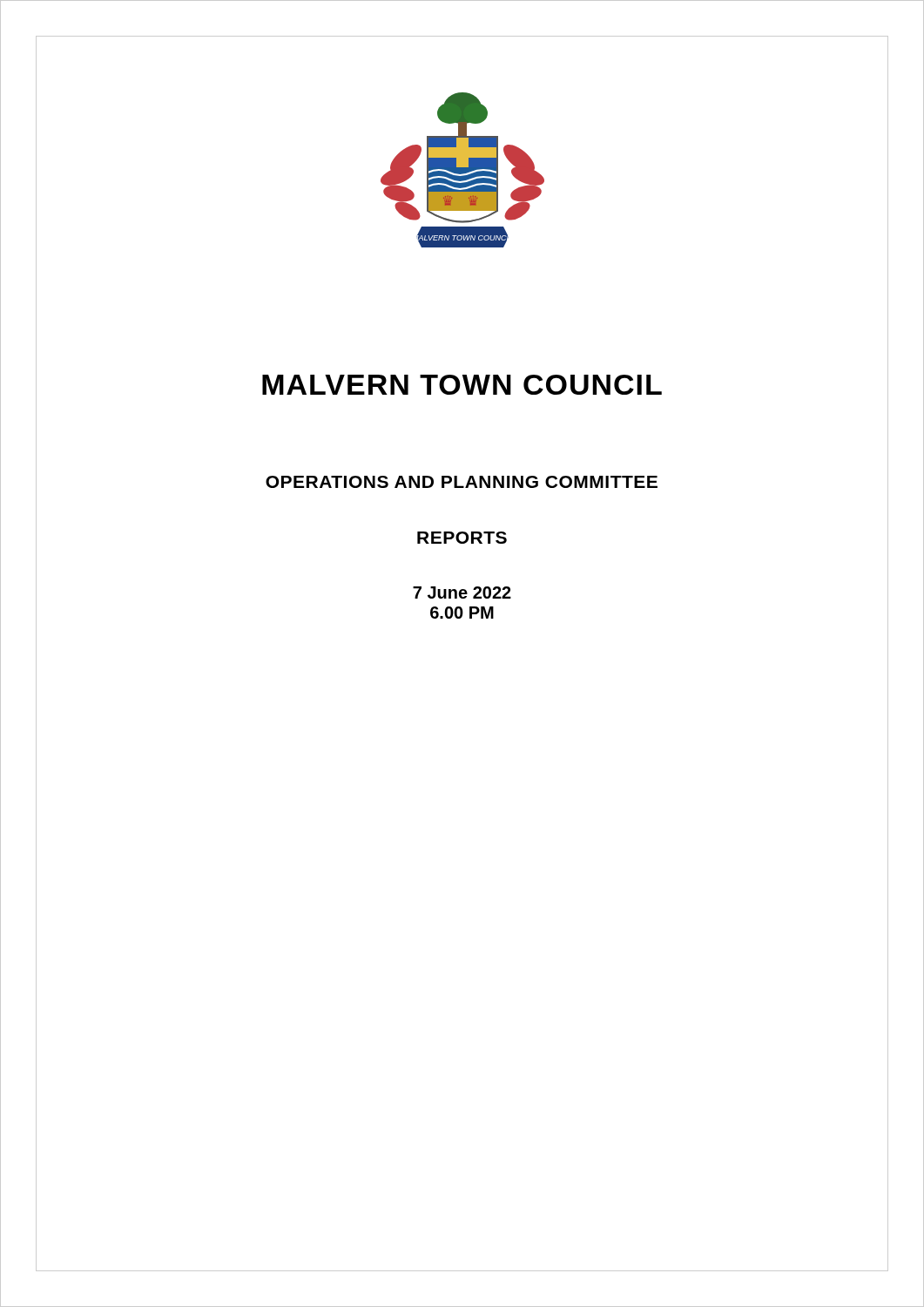Find the text that reads "7 June 2022 6.00 PM"
Viewport: 924px width, 1307px height.
click(x=462, y=603)
